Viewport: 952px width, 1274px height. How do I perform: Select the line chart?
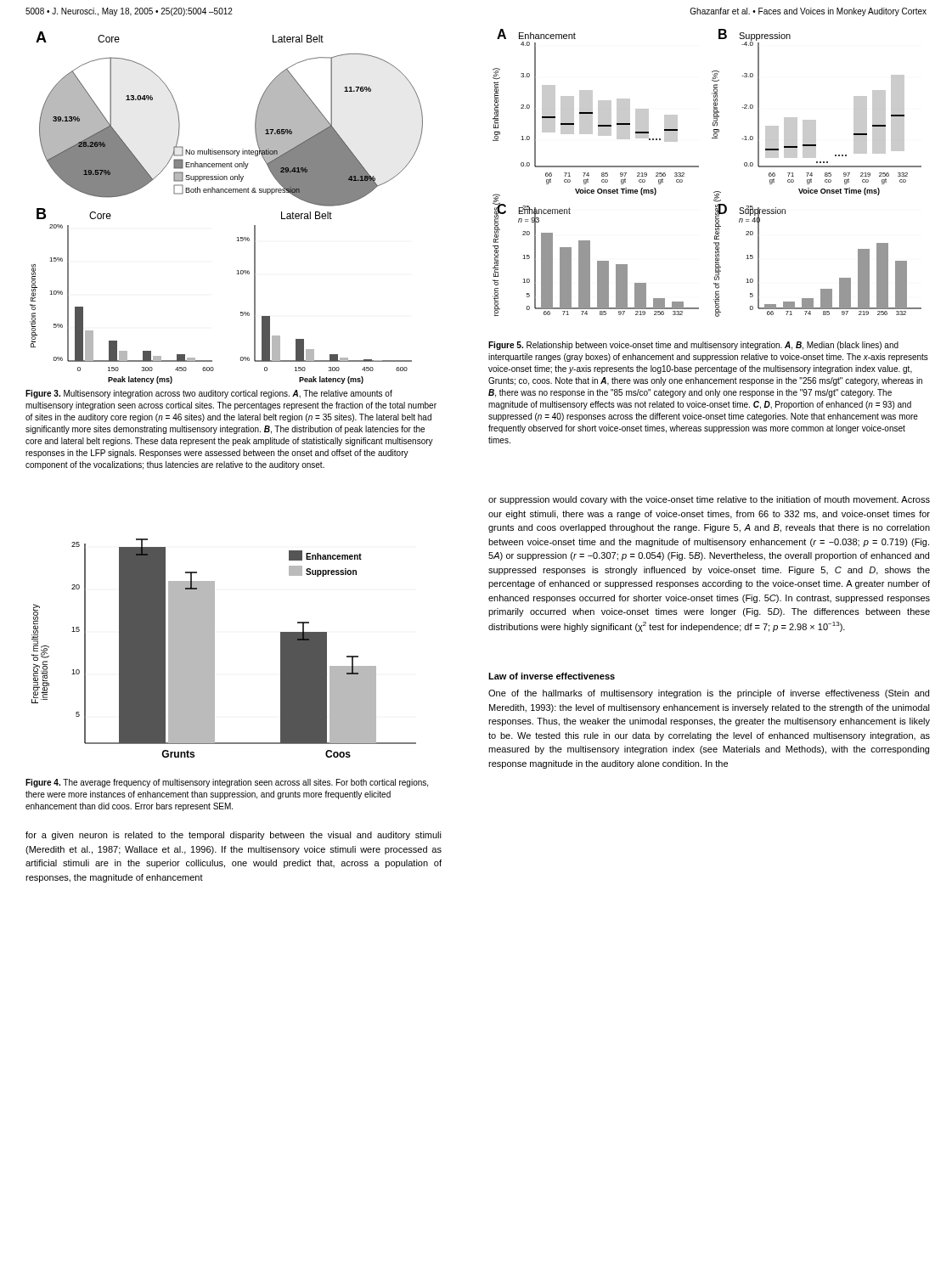[x=709, y=168]
